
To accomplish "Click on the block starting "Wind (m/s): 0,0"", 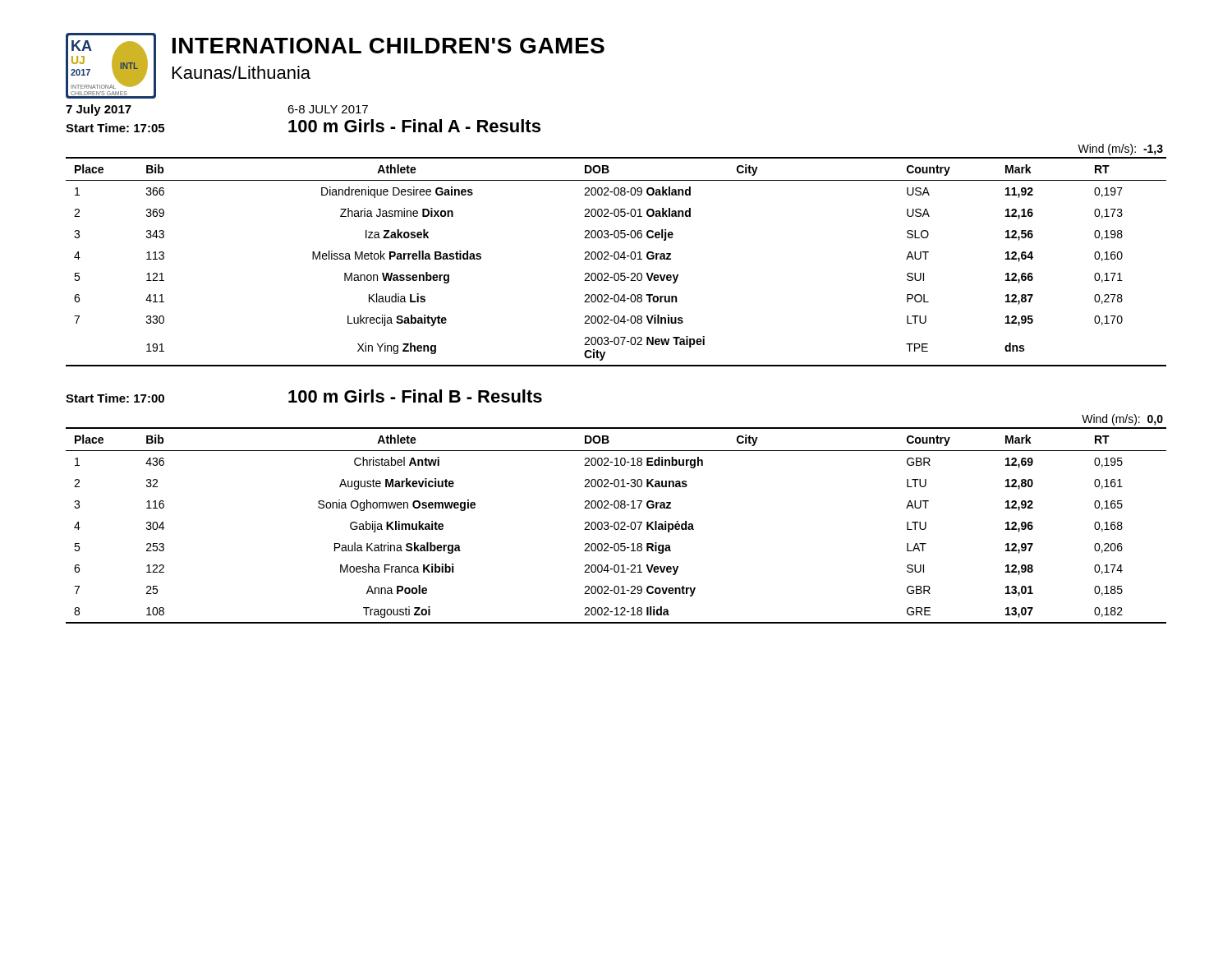I will pyautogui.click(x=1122, y=419).
